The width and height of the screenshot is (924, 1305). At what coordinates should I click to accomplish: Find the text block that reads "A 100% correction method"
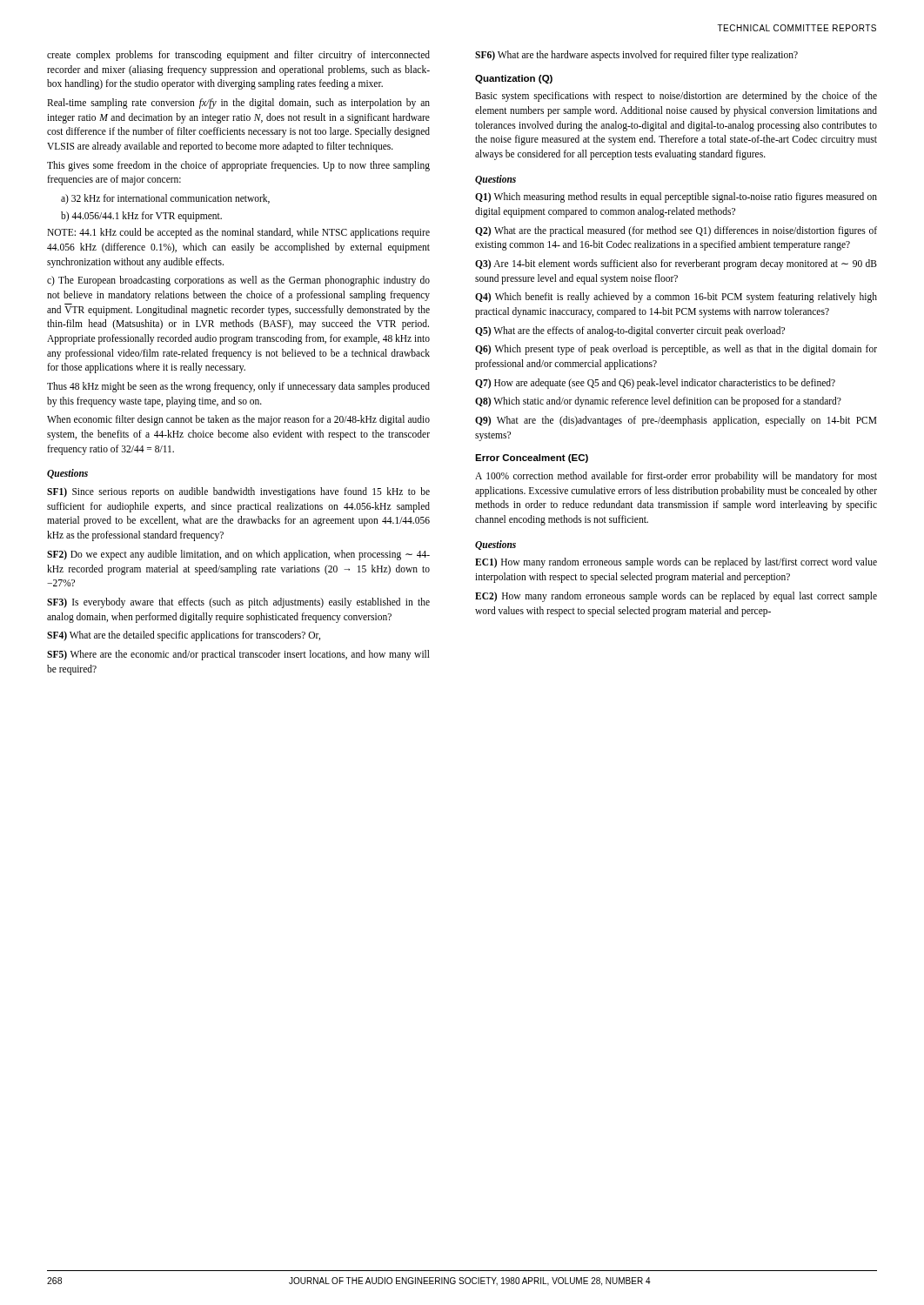(676, 498)
